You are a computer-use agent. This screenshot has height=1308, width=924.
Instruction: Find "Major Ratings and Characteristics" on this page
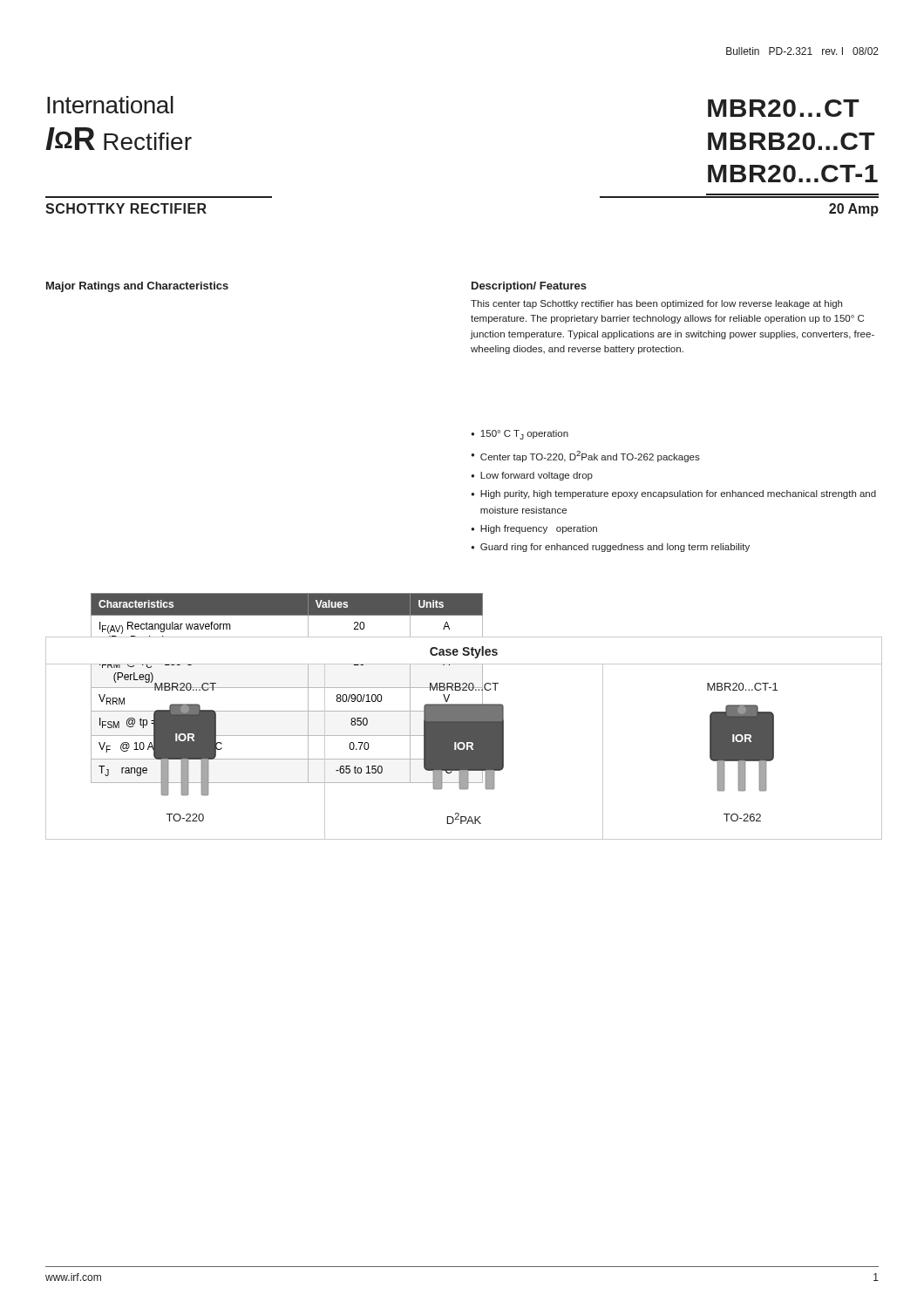click(x=137, y=286)
